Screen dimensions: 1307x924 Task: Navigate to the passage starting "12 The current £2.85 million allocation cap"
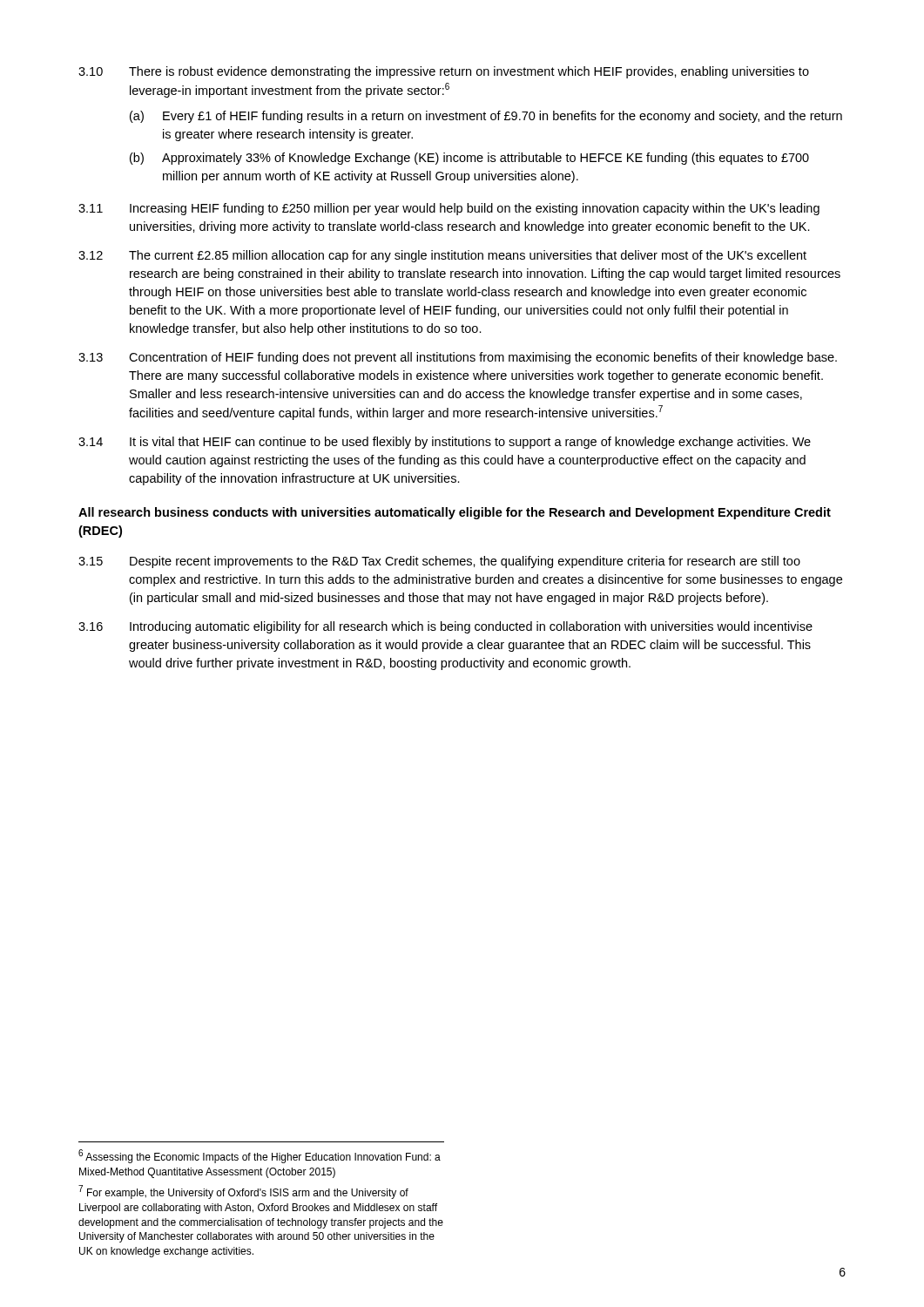point(462,292)
